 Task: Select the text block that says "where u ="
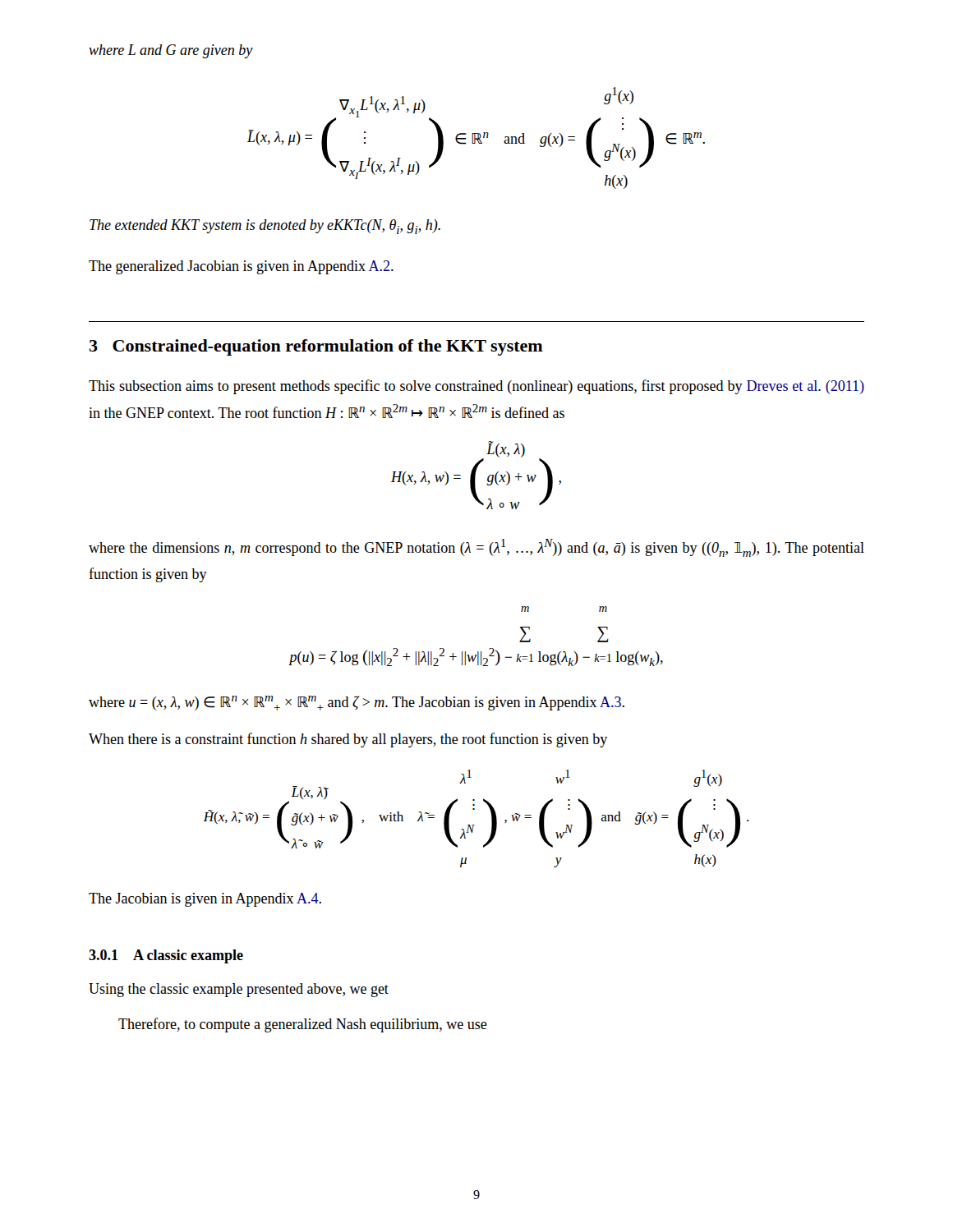(357, 702)
